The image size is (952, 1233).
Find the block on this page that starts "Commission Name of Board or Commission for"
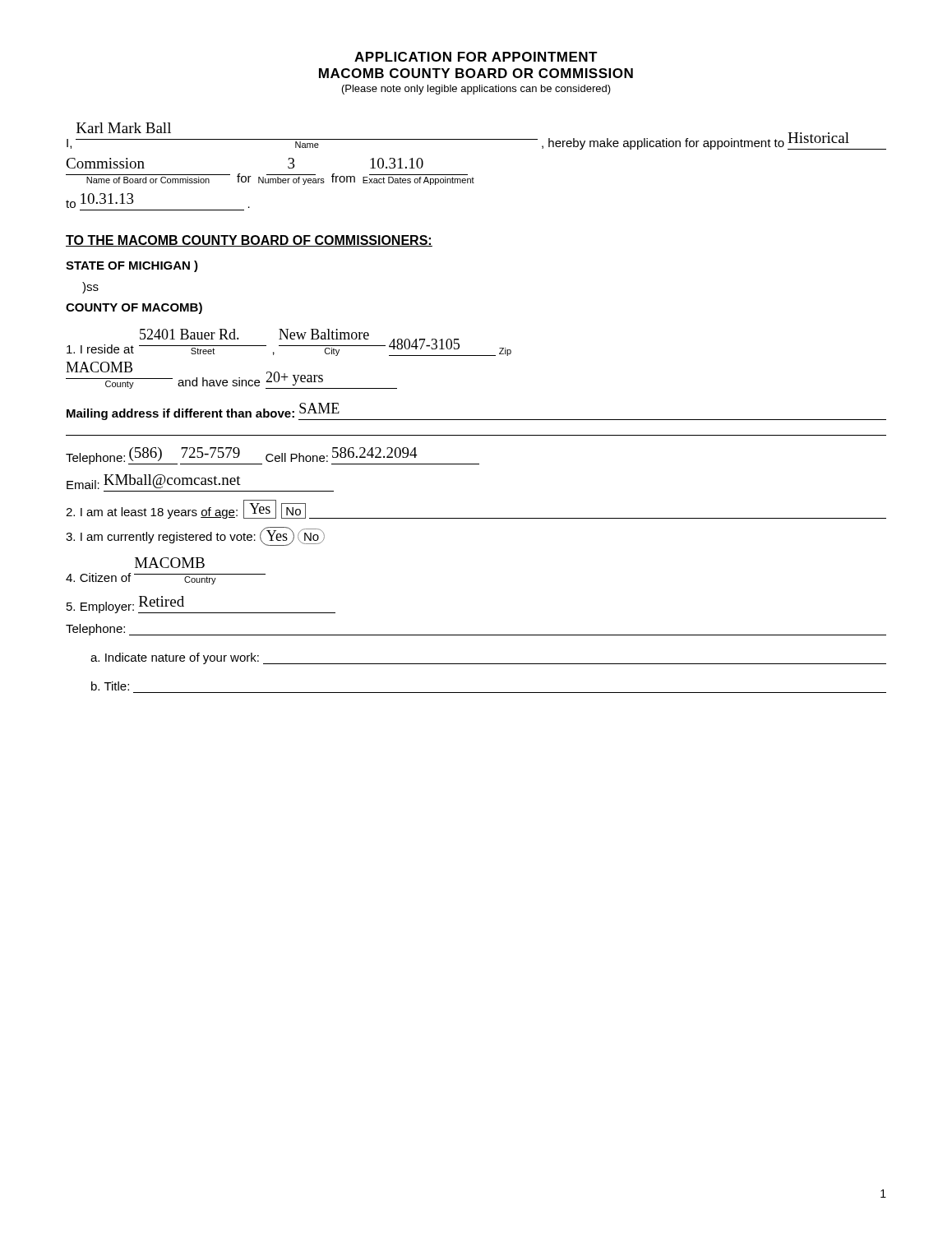(x=476, y=170)
